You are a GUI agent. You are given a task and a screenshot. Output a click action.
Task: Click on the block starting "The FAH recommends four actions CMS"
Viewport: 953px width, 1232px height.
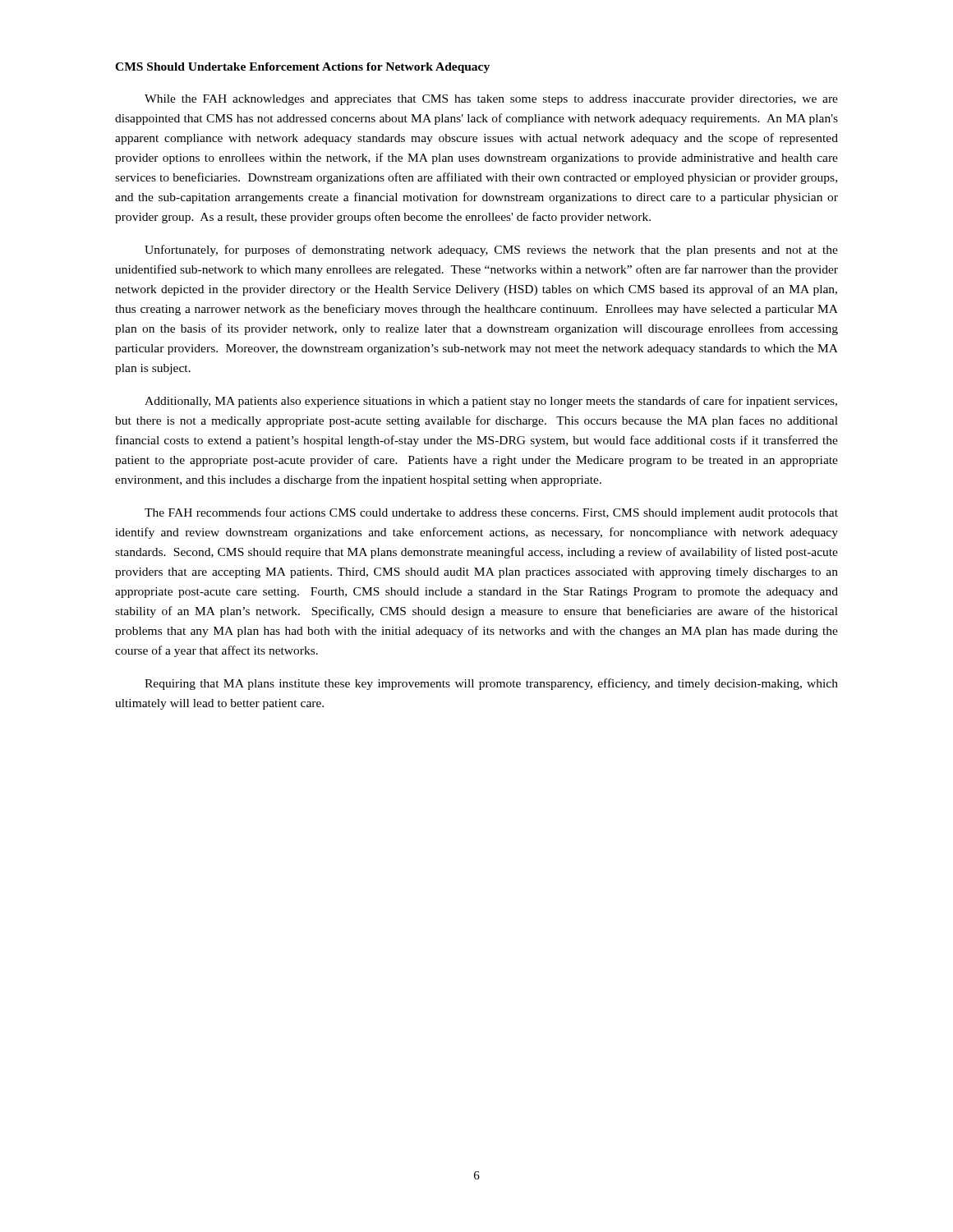[x=476, y=581]
